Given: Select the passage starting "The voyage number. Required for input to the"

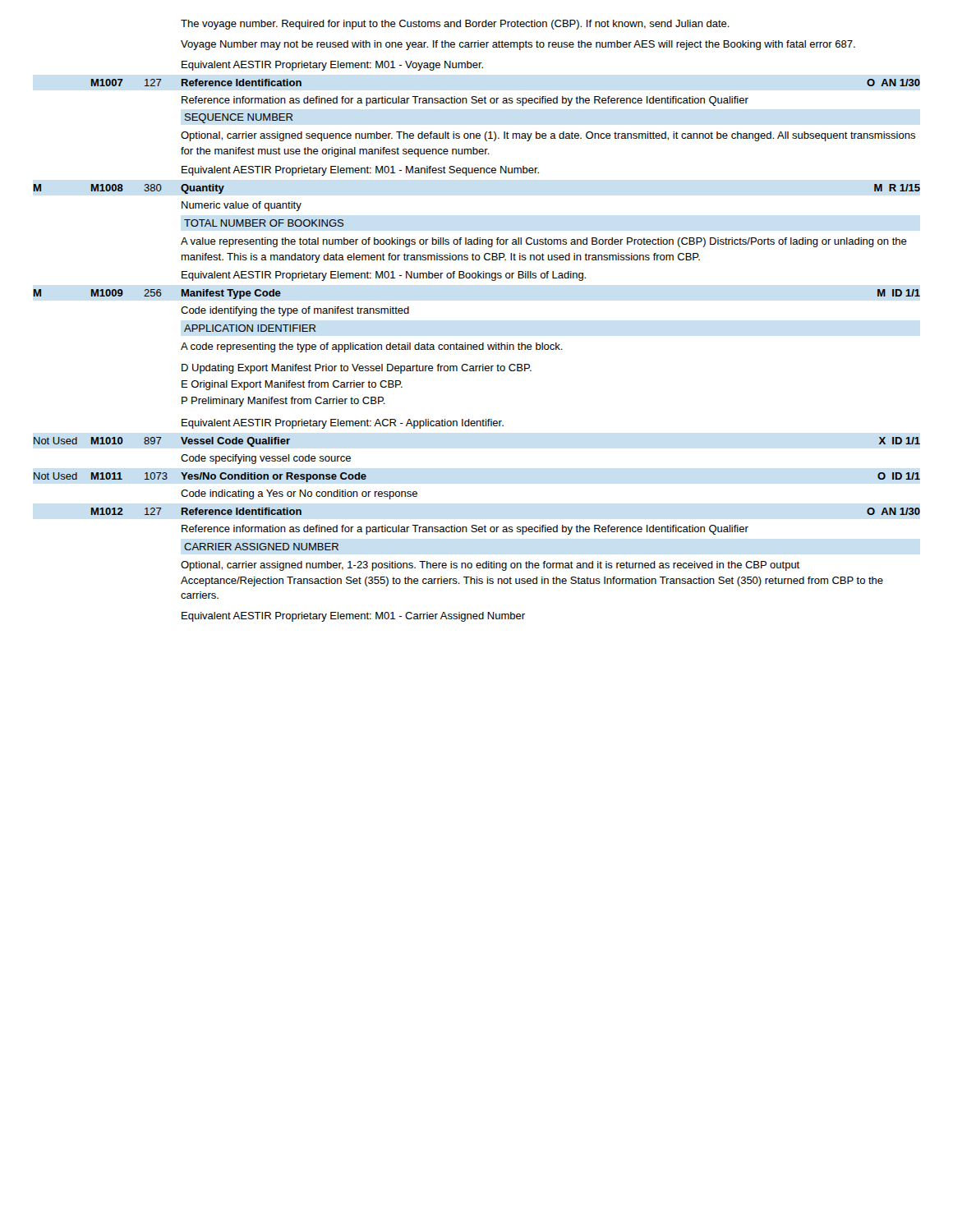Looking at the screenshot, I should click(455, 23).
